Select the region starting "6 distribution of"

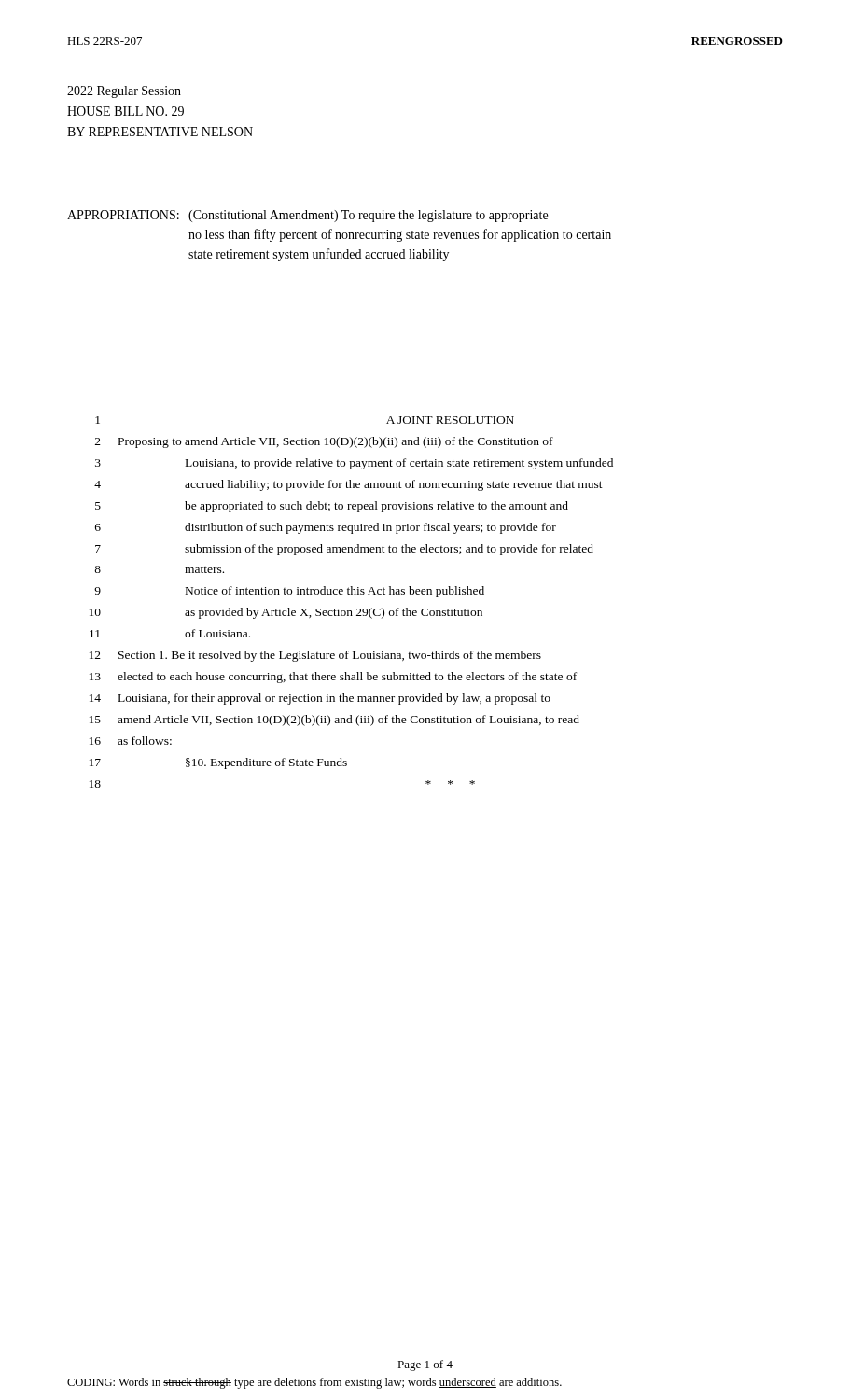[x=425, y=527]
